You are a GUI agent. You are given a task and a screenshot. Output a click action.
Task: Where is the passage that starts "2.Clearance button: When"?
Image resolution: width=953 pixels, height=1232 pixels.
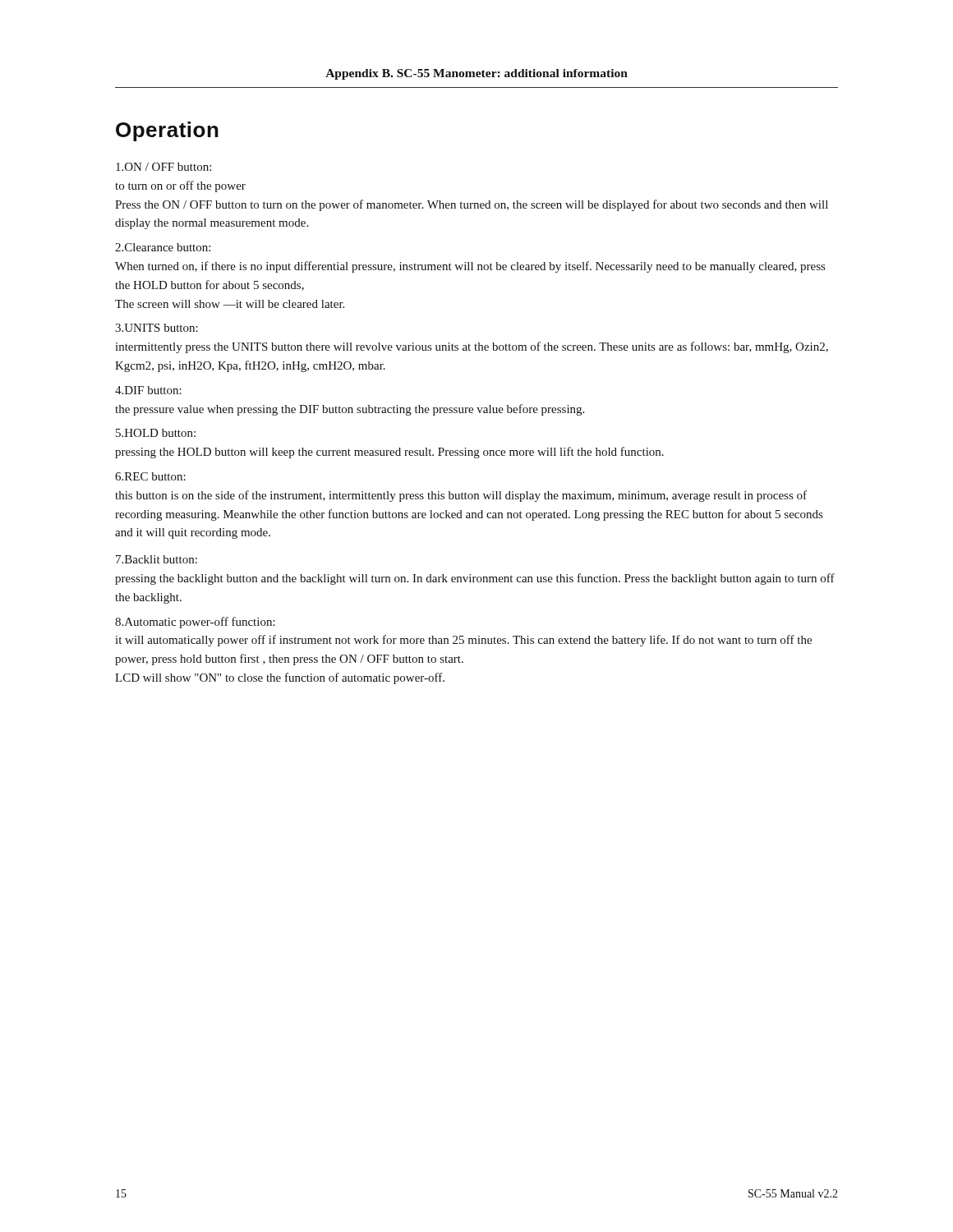coord(476,276)
